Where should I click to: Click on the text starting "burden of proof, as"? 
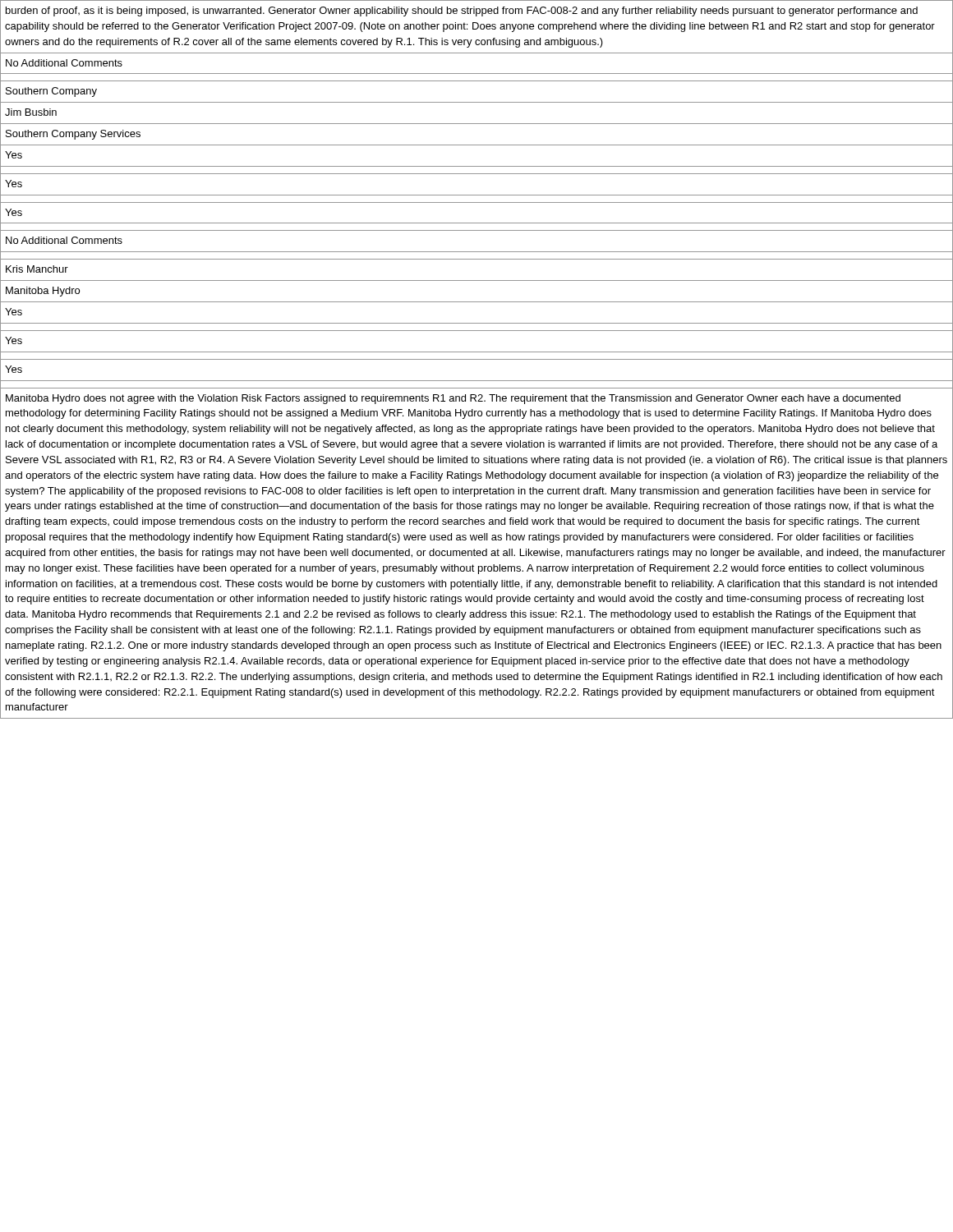coord(470,26)
